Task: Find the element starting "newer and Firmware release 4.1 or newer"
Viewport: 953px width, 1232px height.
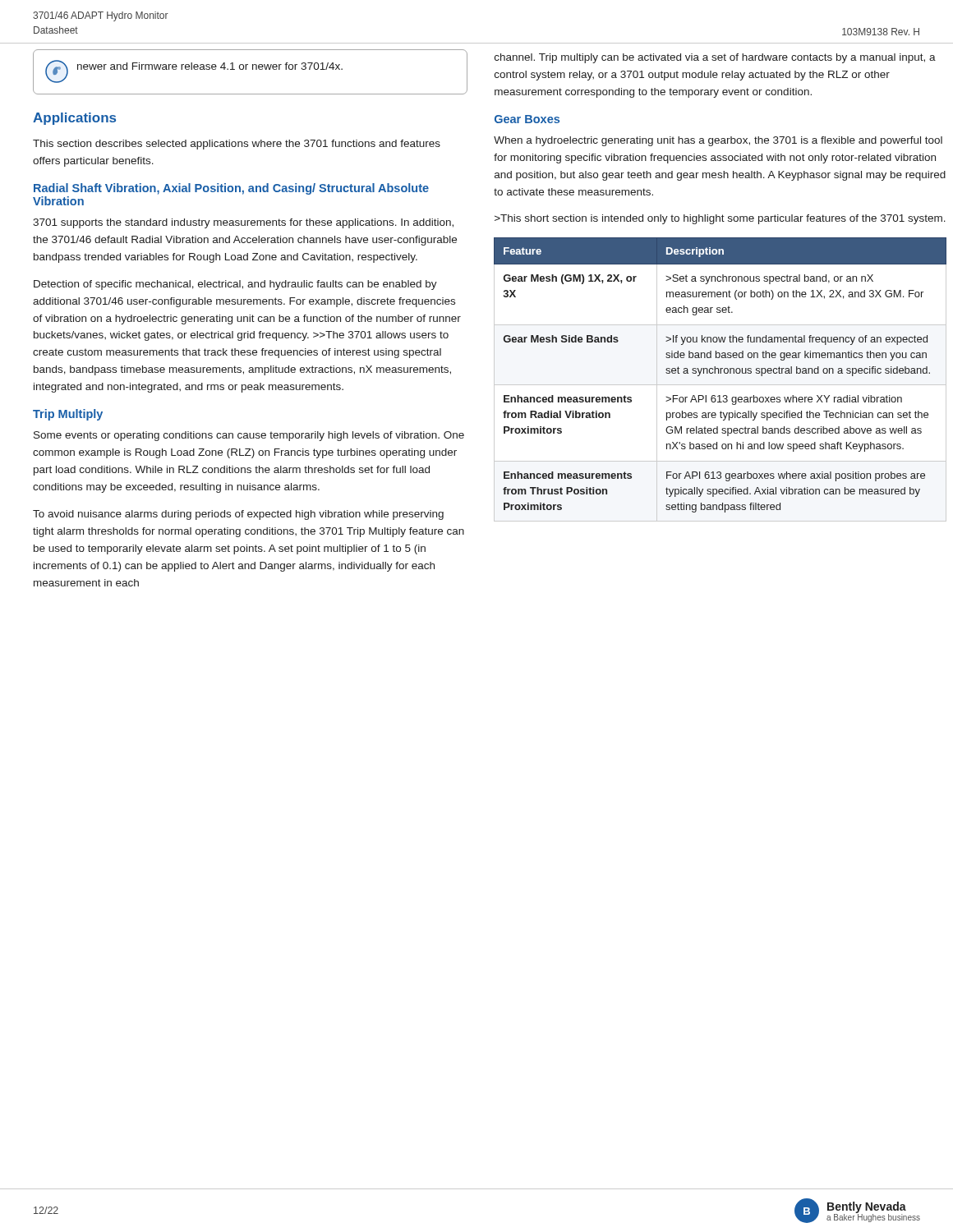Action: point(194,72)
